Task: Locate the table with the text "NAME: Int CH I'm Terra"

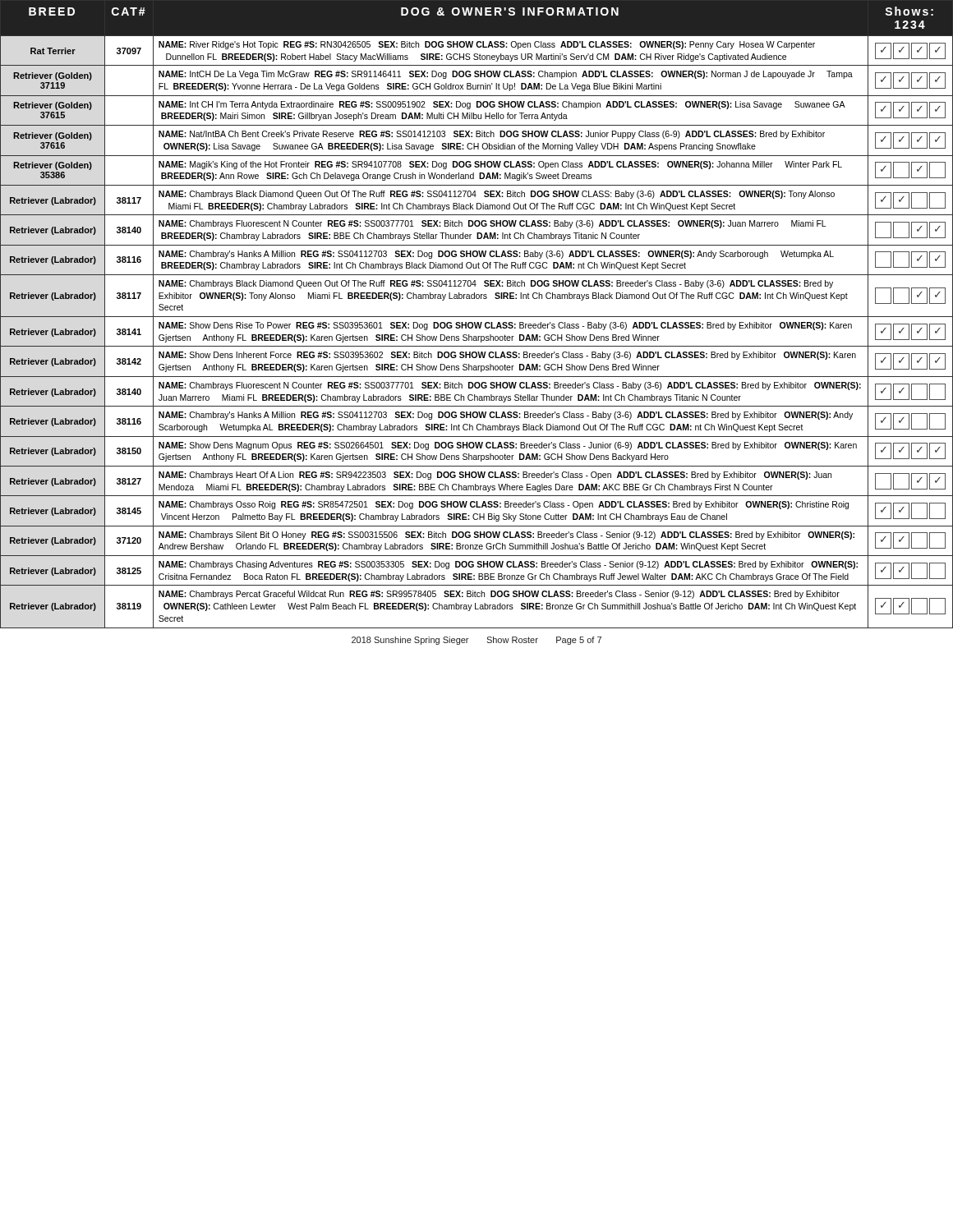Action: click(x=511, y=110)
